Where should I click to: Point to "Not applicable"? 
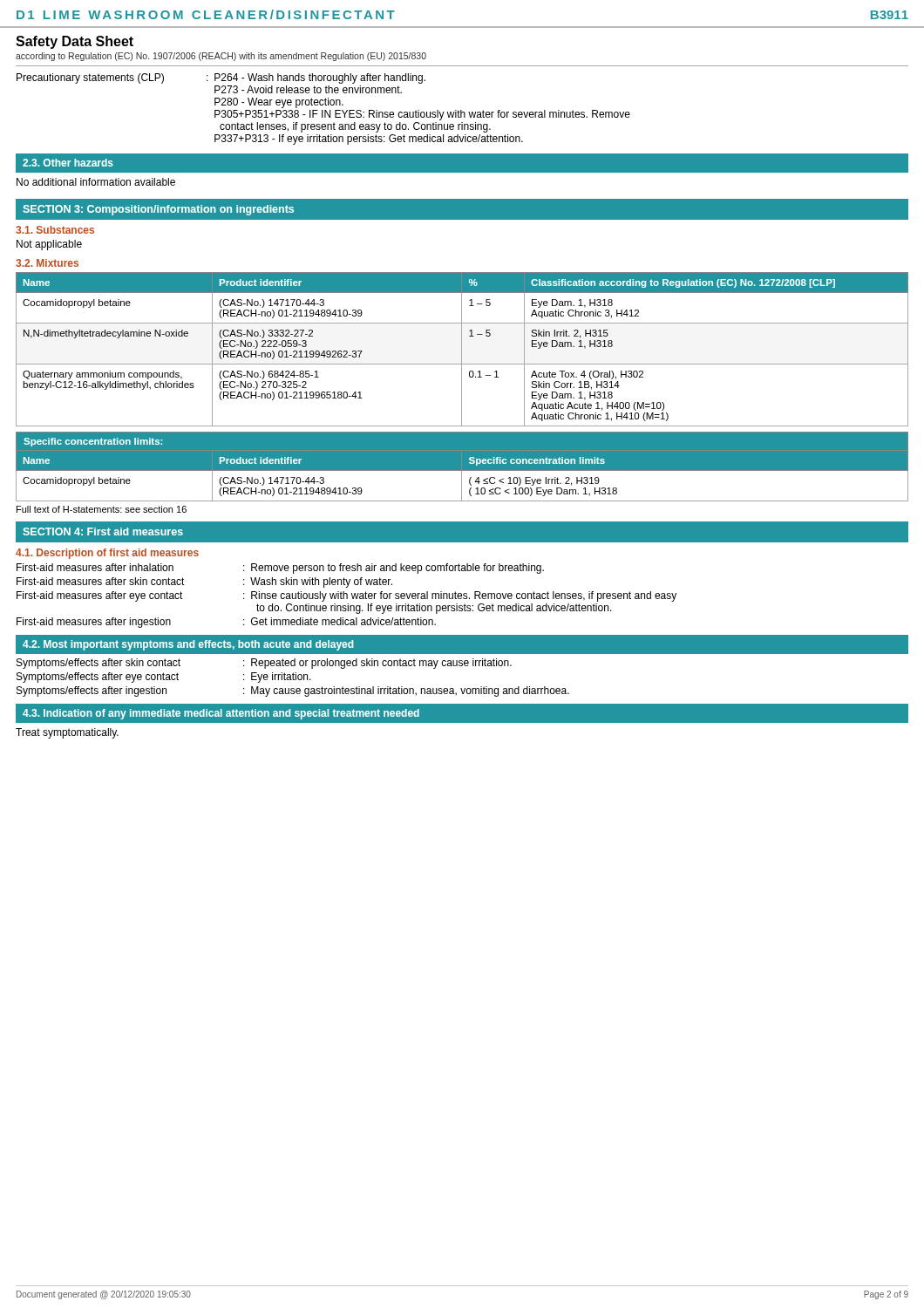click(49, 244)
